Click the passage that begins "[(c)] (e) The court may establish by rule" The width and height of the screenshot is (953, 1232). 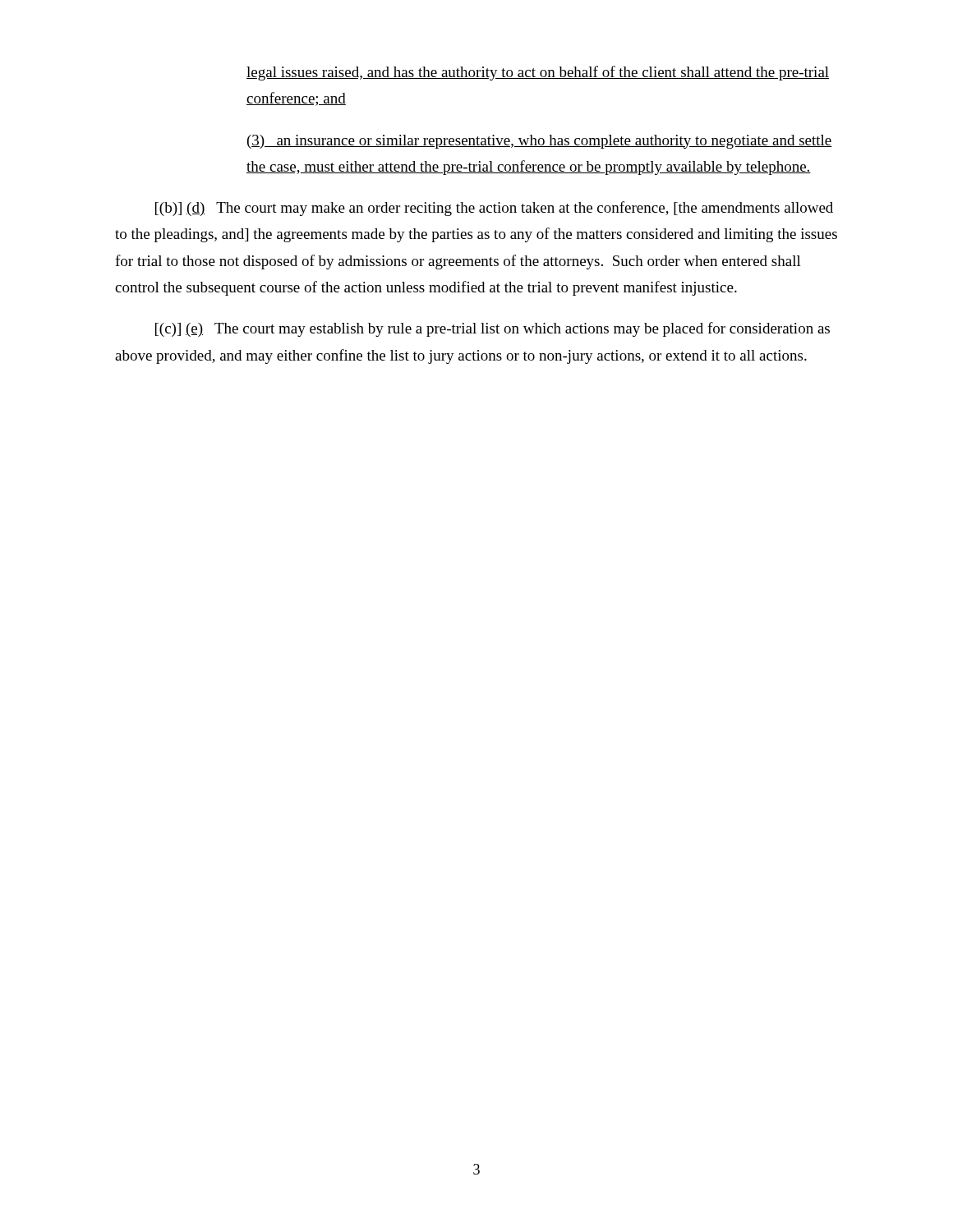[473, 342]
